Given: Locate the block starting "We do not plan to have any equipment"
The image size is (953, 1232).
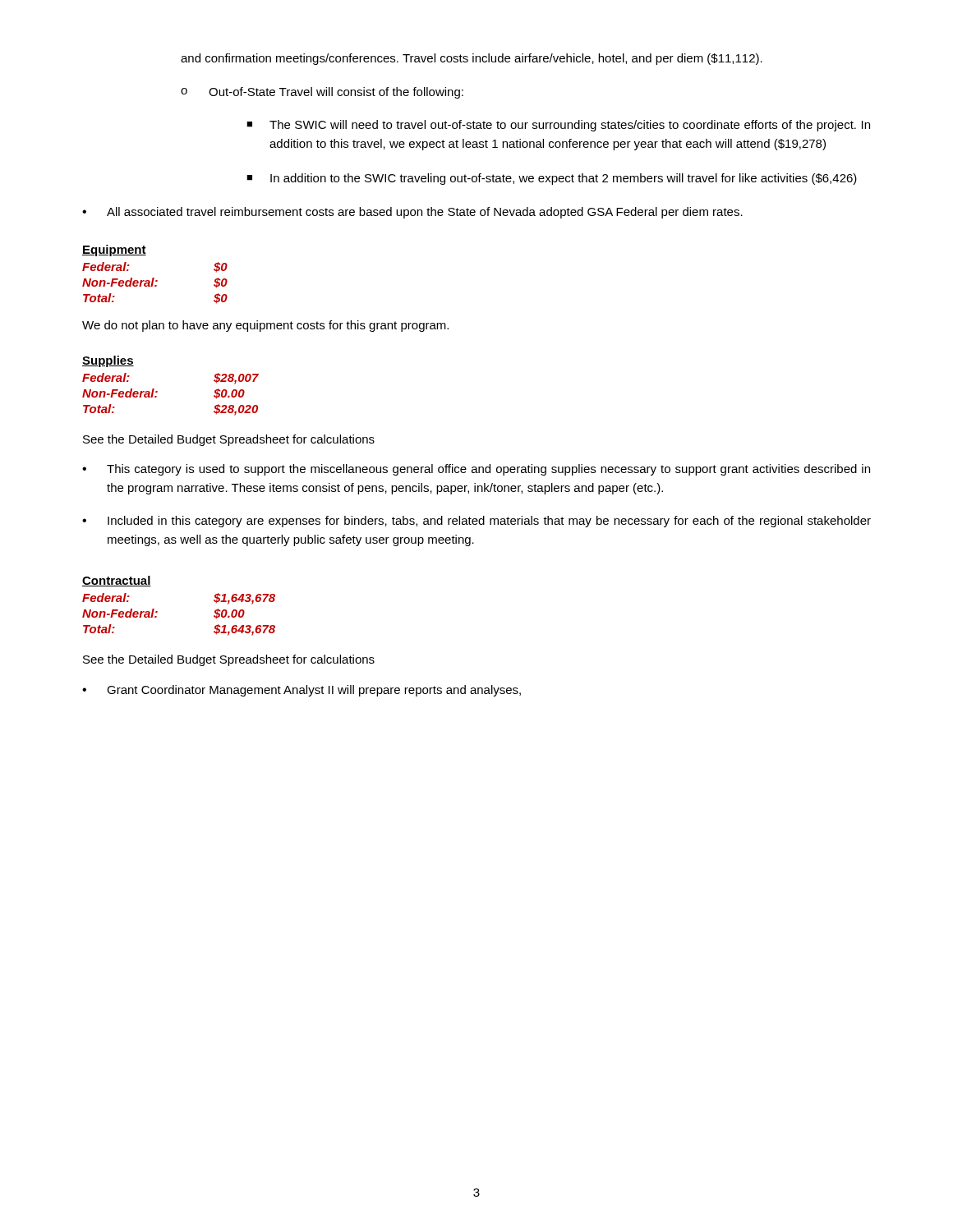Looking at the screenshot, I should point(266,325).
